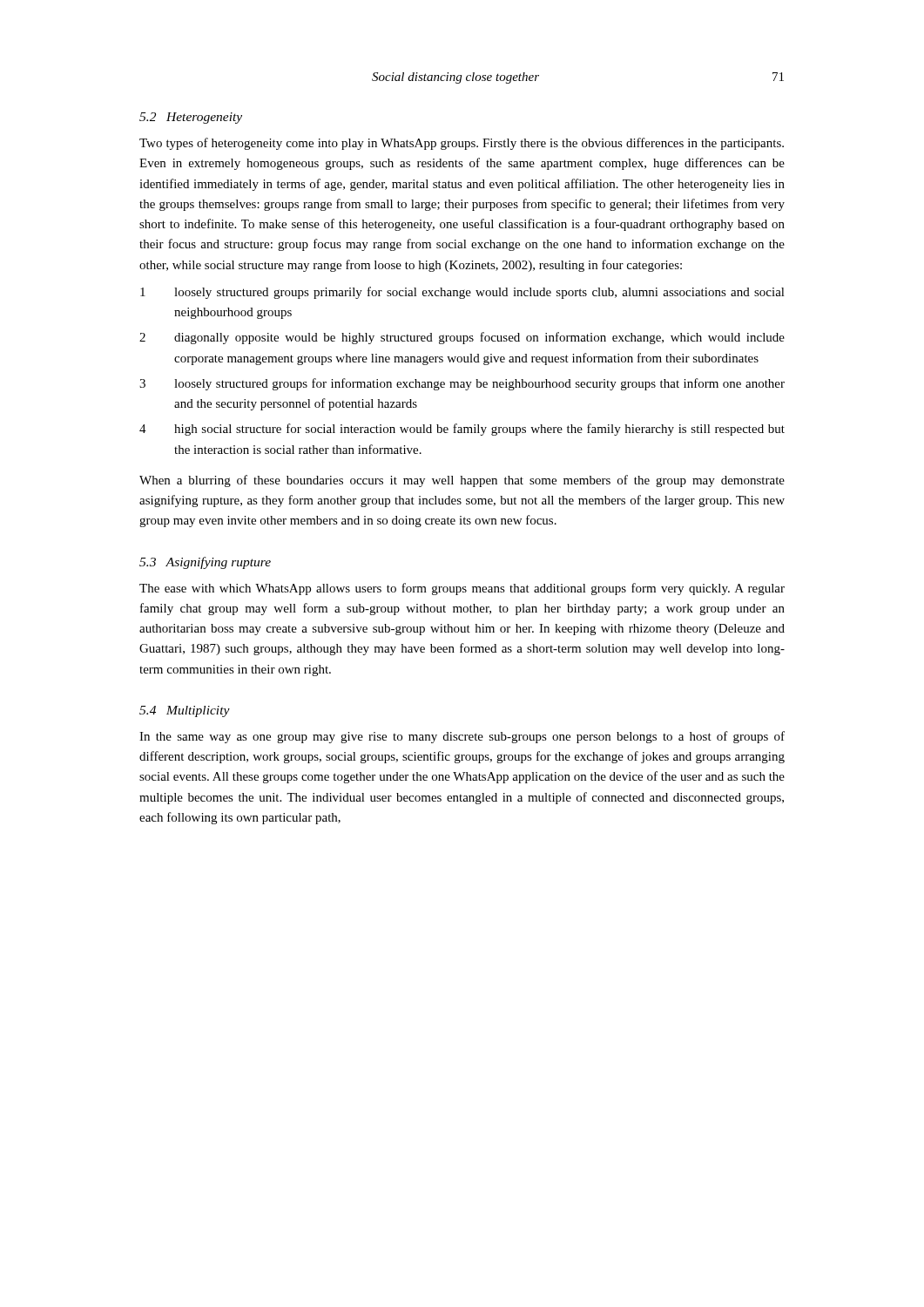Click on the region starting "2 diagonally opposite"
The image size is (924, 1307).
pos(462,348)
